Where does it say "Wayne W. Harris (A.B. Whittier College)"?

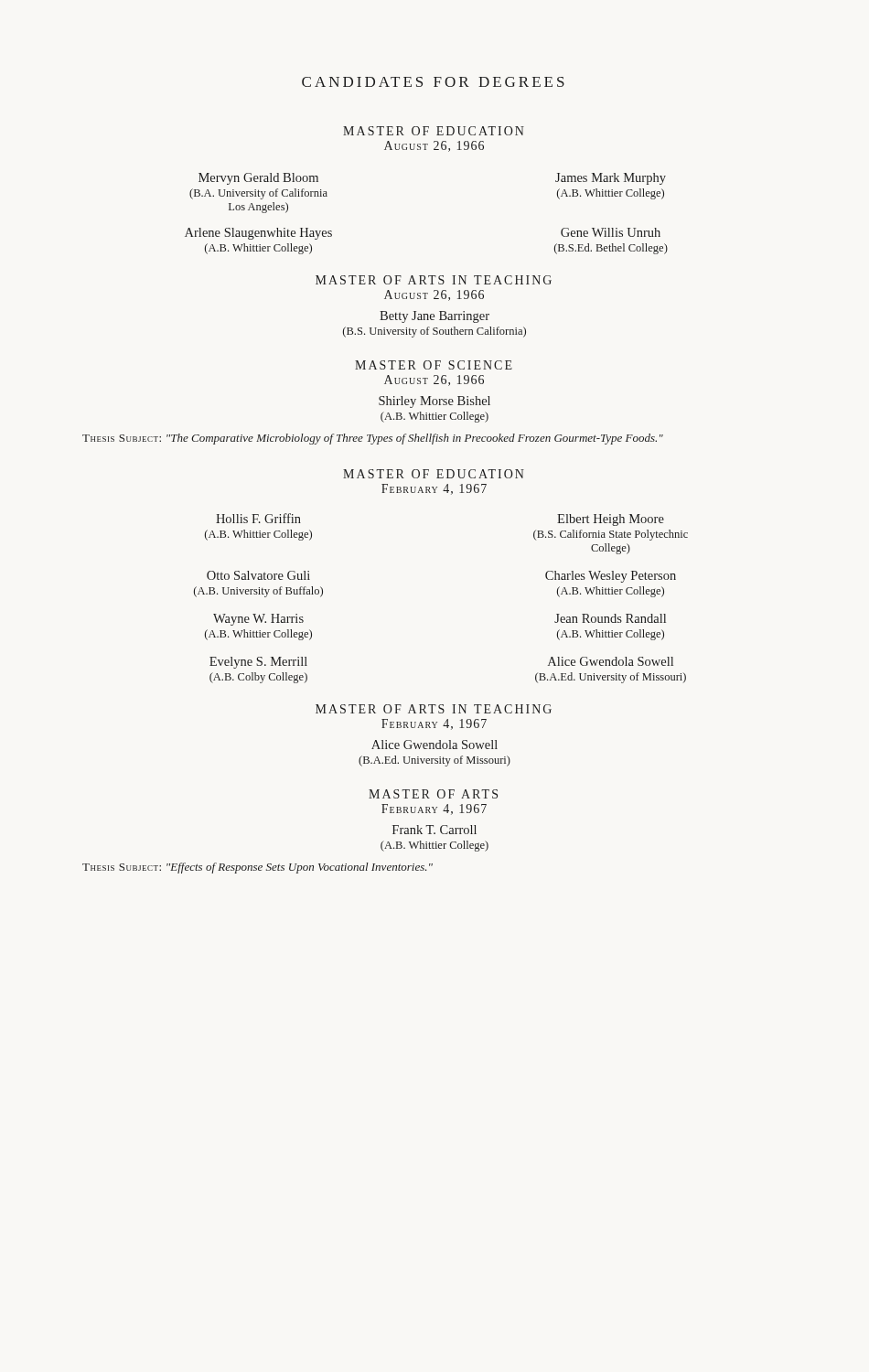[x=258, y=626]
